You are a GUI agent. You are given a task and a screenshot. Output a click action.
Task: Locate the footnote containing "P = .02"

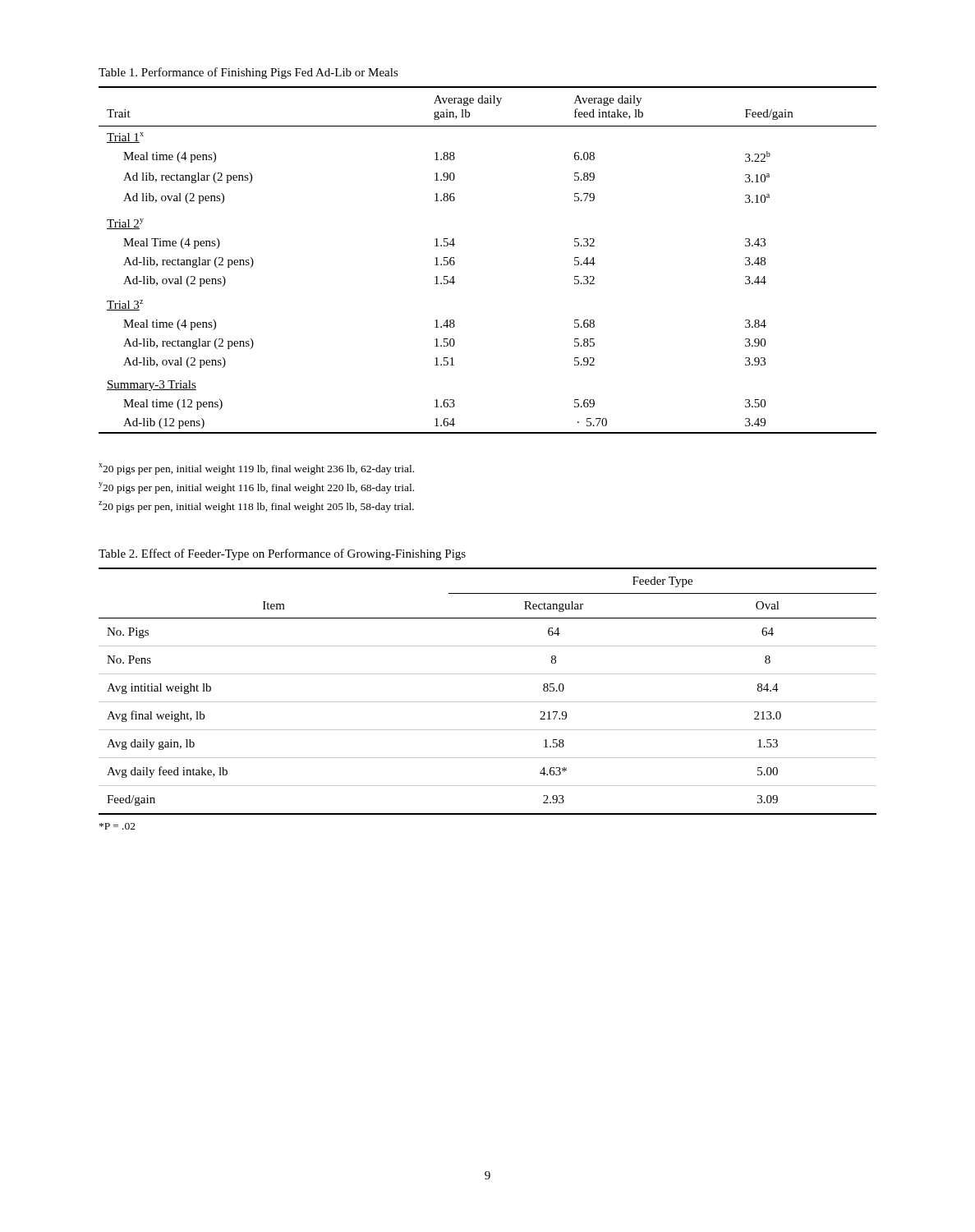tap(117, 826)
